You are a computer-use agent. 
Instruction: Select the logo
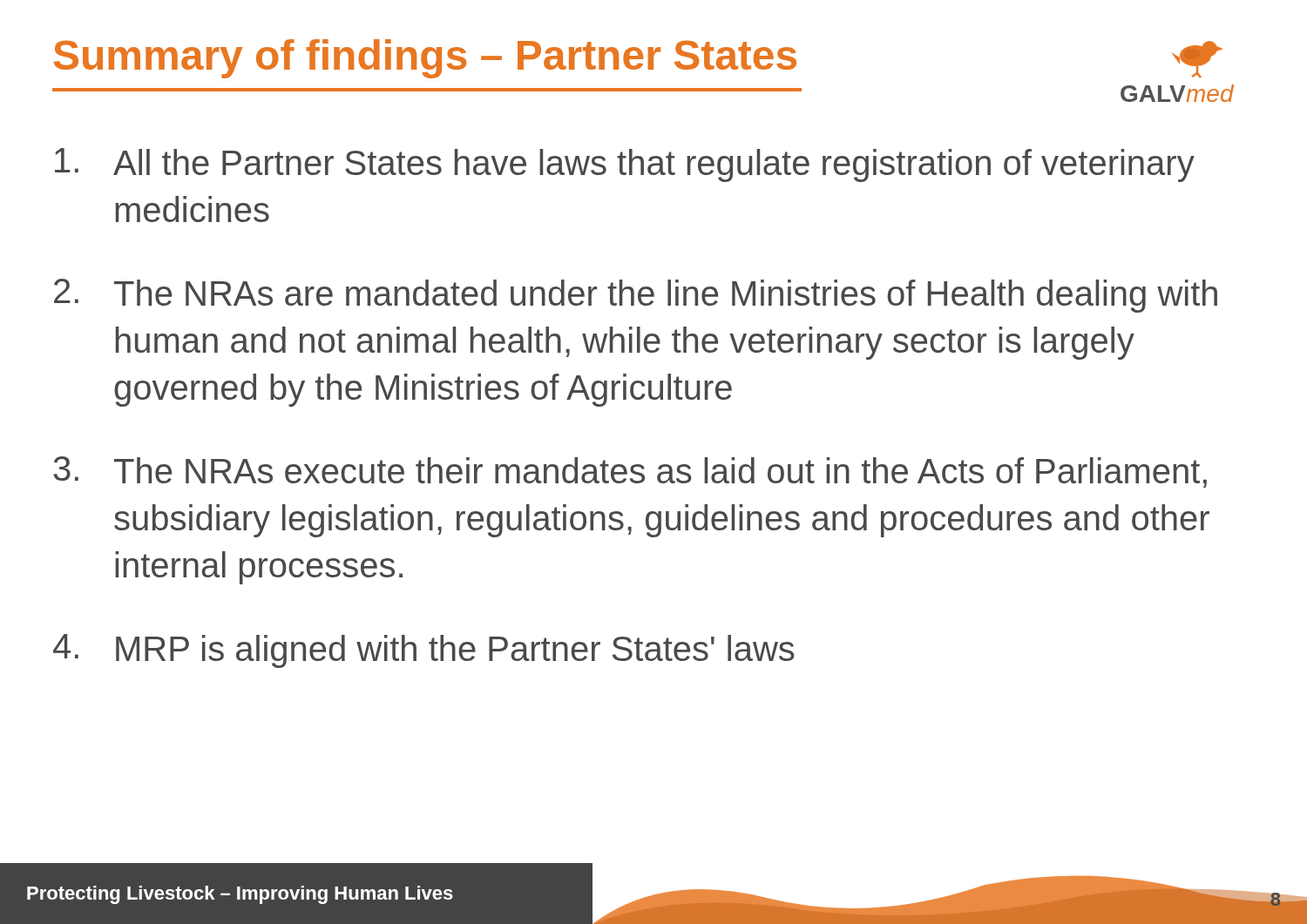[1187, 71]
